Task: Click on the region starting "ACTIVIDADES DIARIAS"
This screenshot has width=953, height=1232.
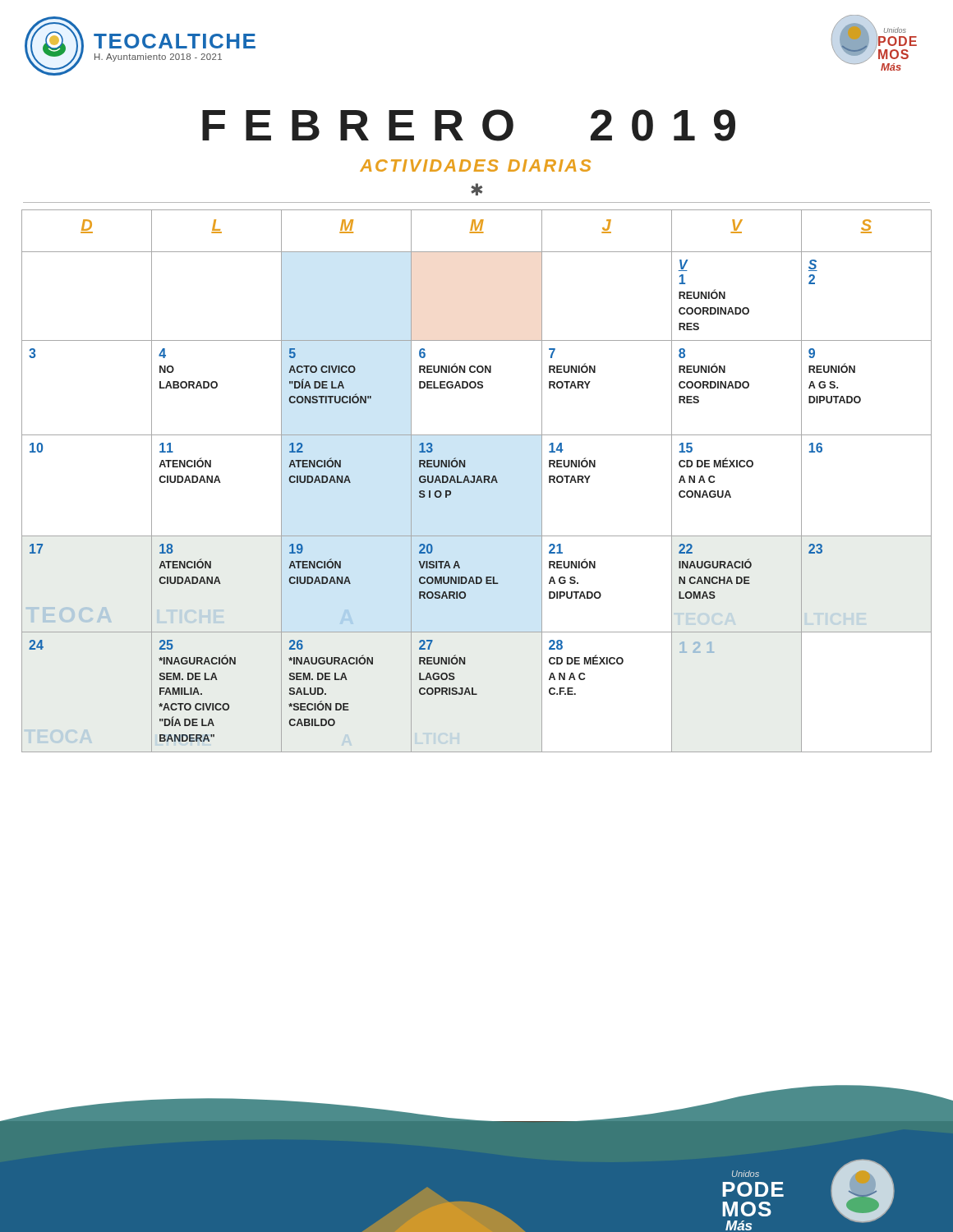Action: click(x=476, y=166)
